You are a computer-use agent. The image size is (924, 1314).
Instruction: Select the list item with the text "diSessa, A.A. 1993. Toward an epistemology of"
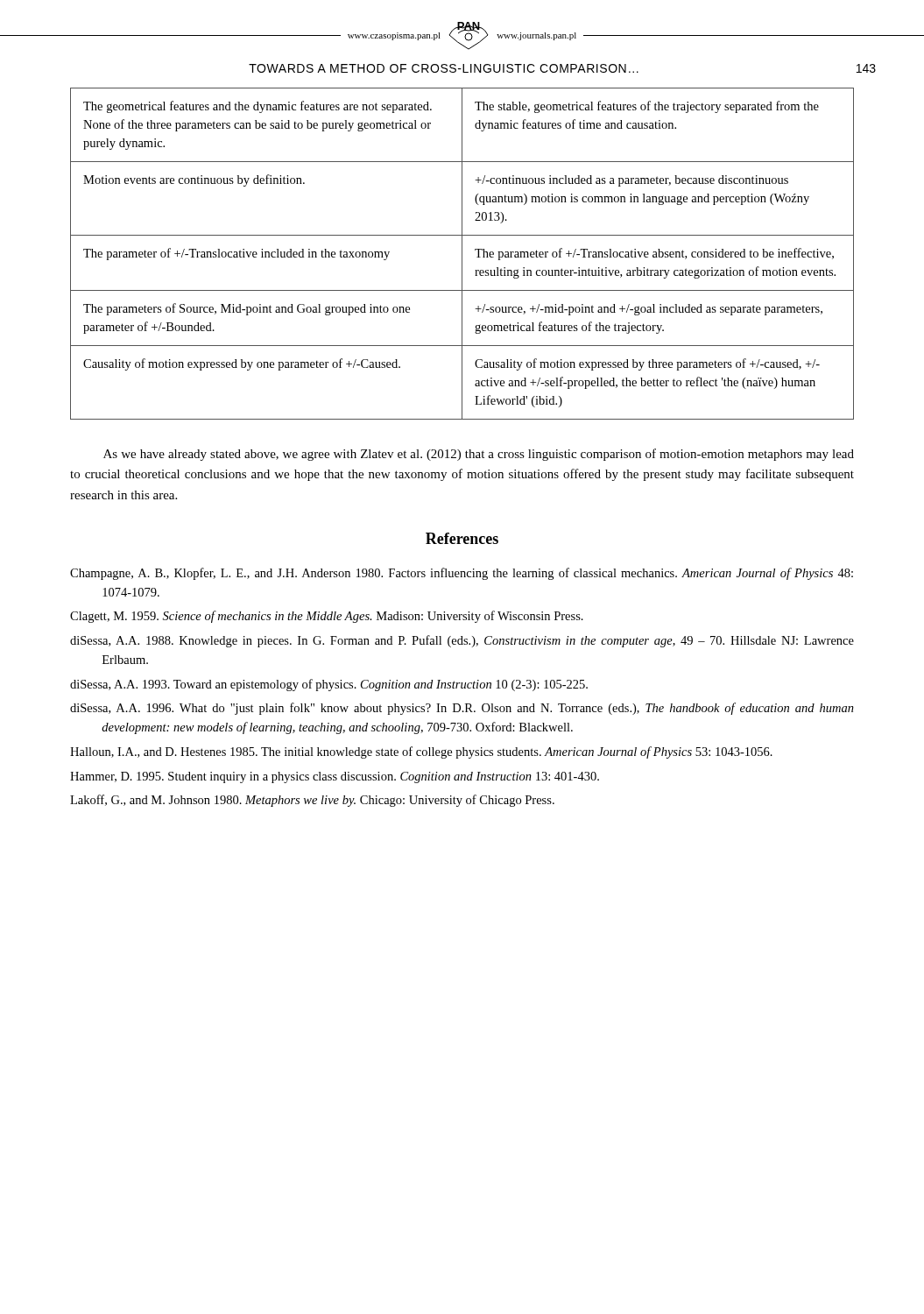(329, 684)
